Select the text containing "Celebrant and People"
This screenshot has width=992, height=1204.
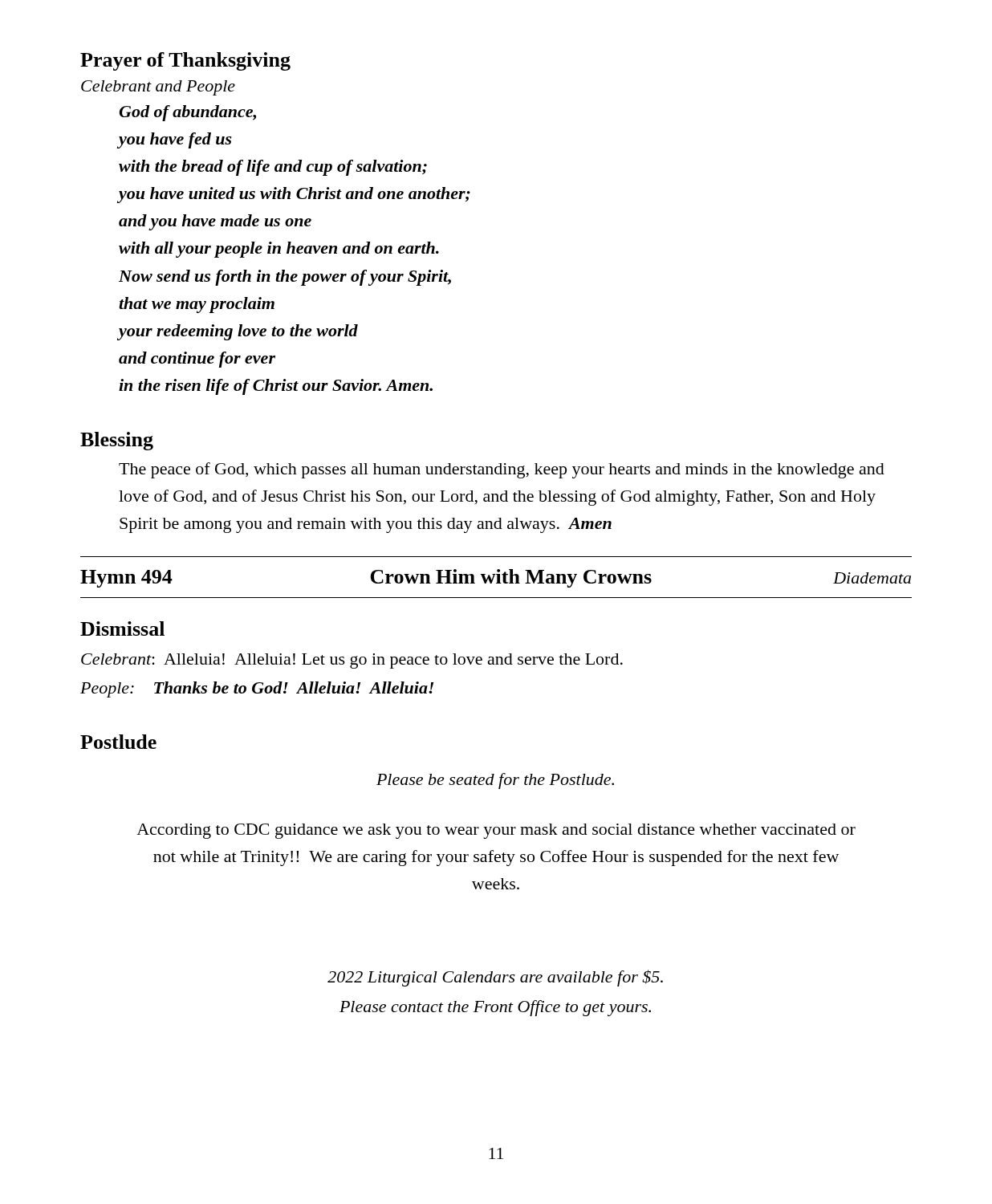(158, 85)
